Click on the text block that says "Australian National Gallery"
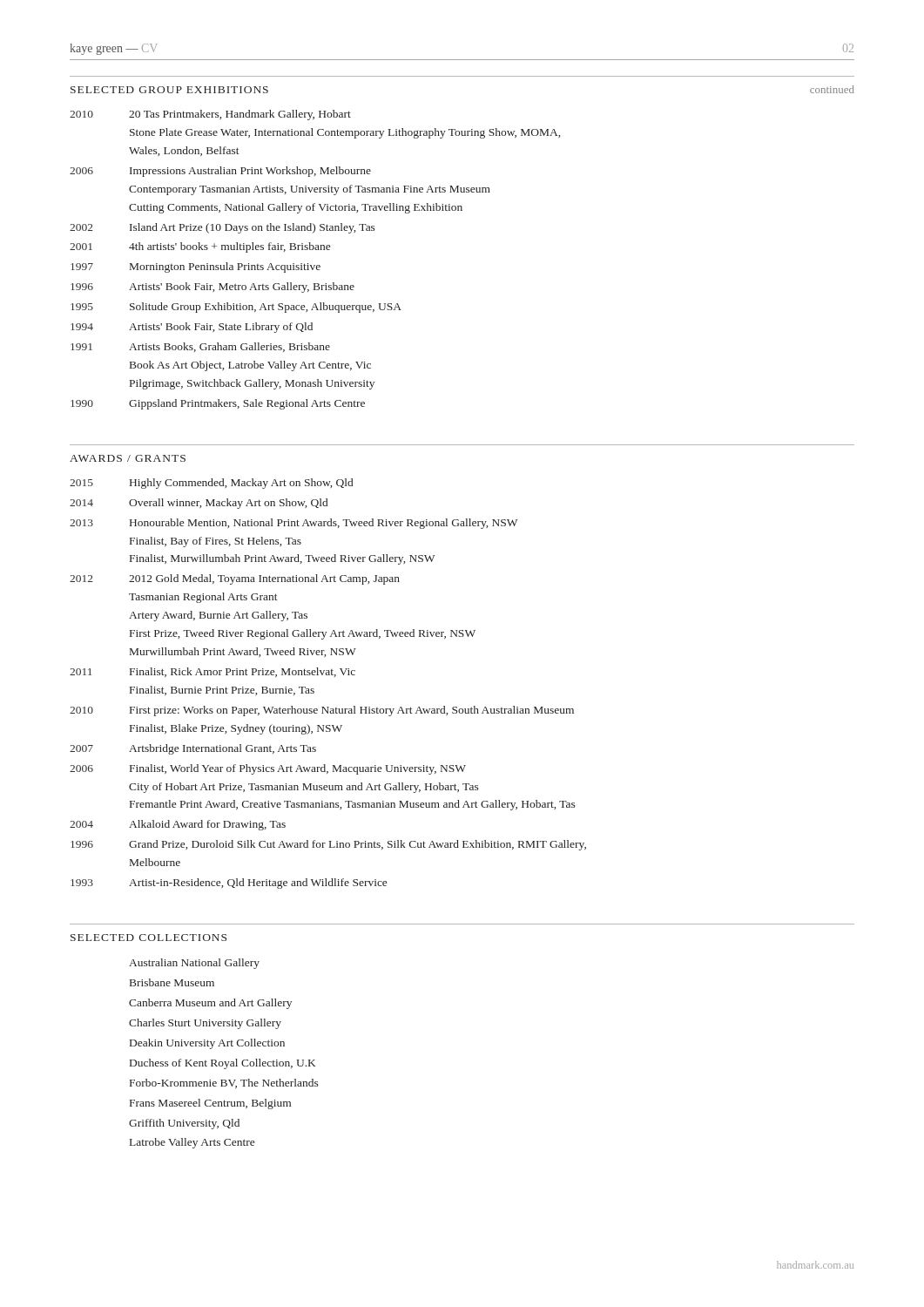 click(224, 1052)
